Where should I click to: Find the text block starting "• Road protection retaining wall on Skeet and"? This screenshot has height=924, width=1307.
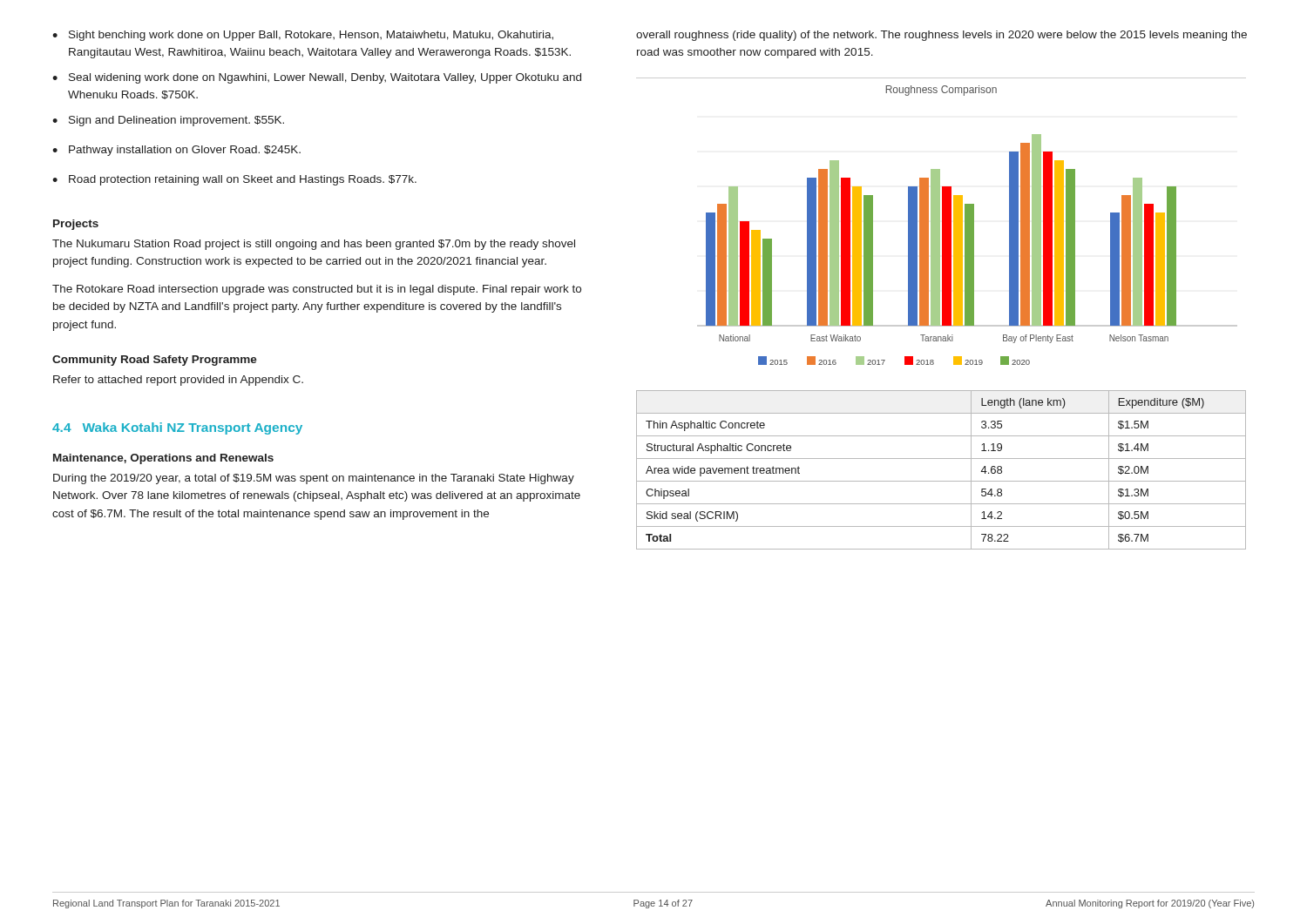[235, 182]
